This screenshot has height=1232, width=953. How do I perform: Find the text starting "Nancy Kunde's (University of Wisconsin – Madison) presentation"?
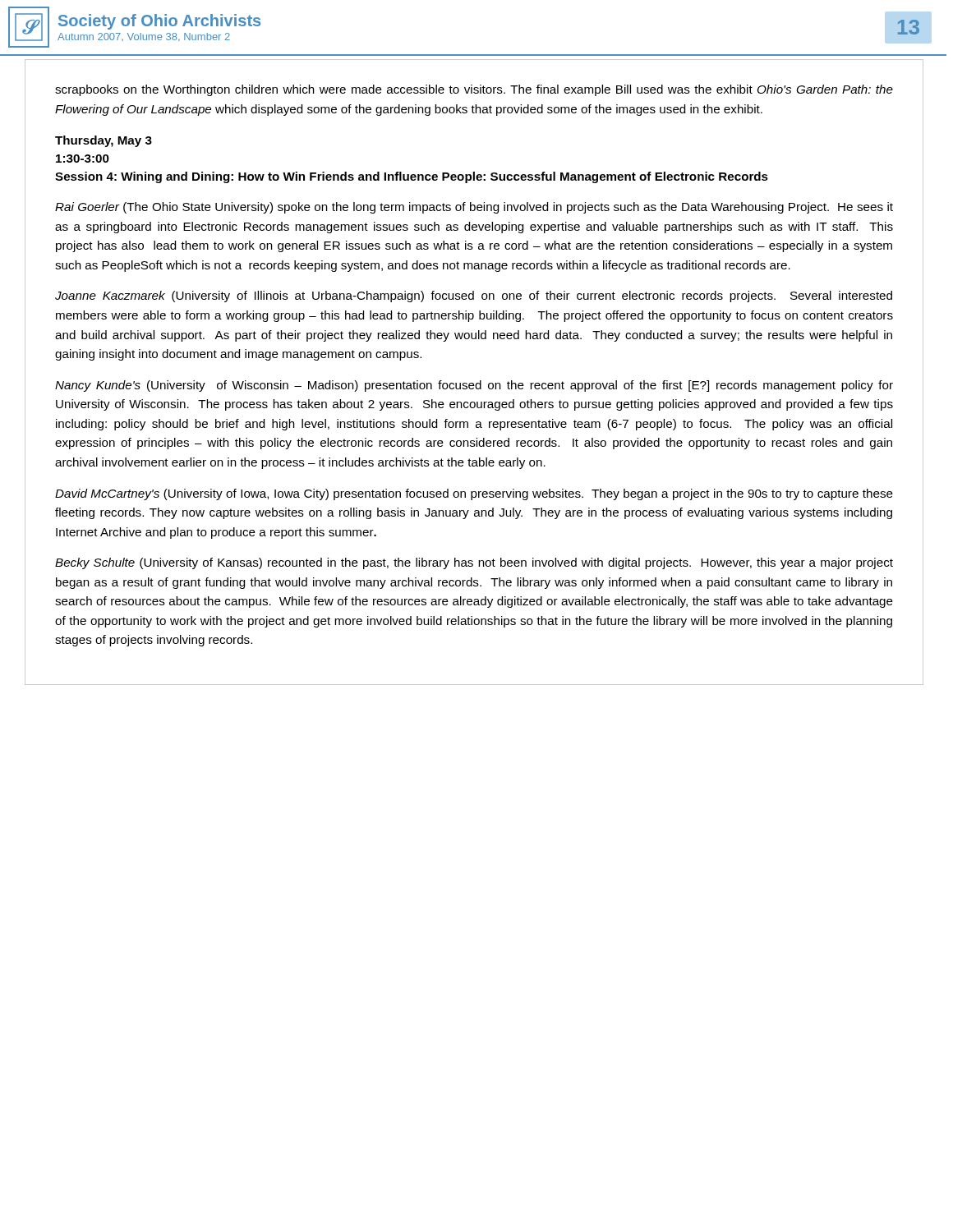point(474,423)
